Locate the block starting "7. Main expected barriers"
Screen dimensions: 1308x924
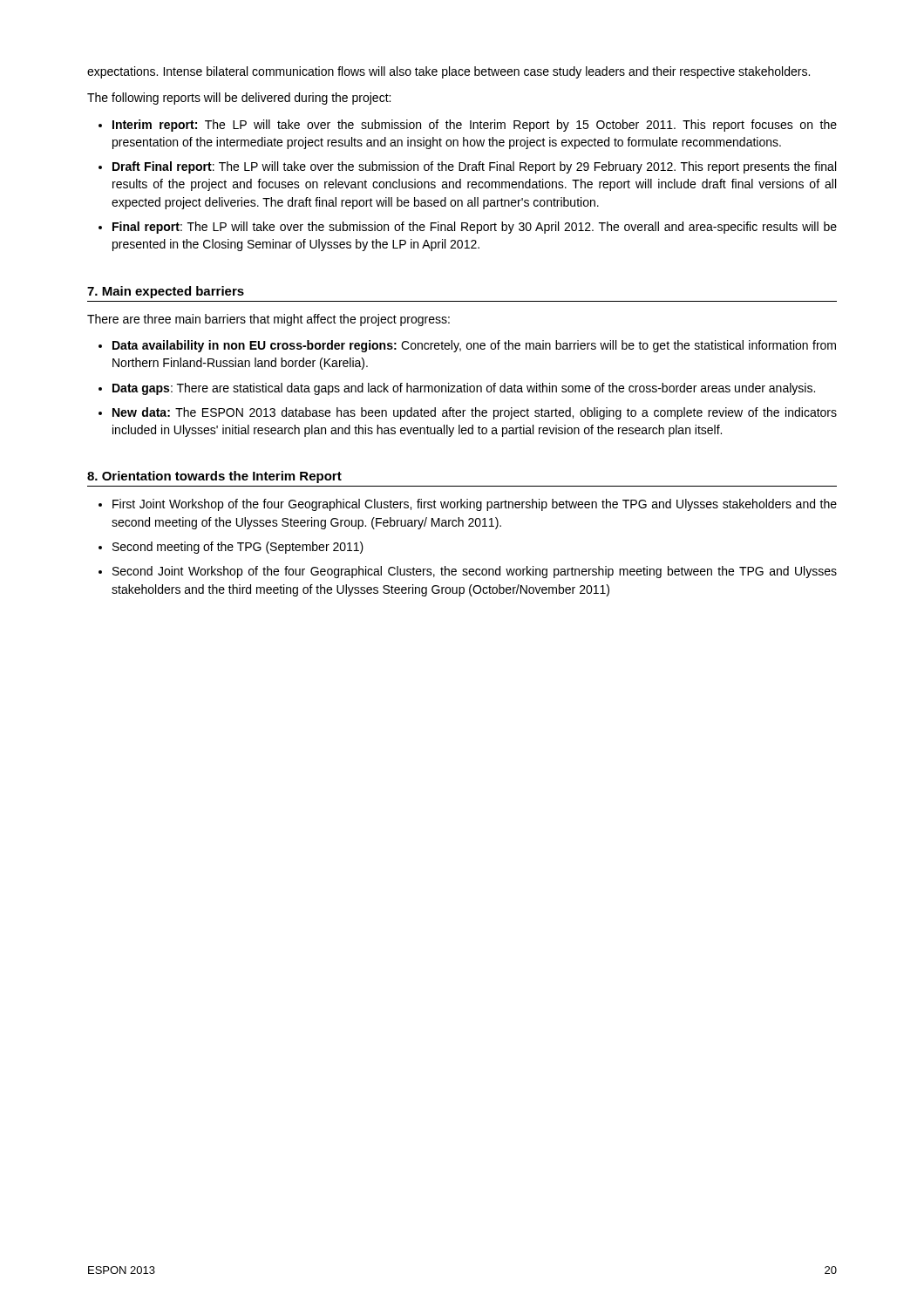point(166,291)
